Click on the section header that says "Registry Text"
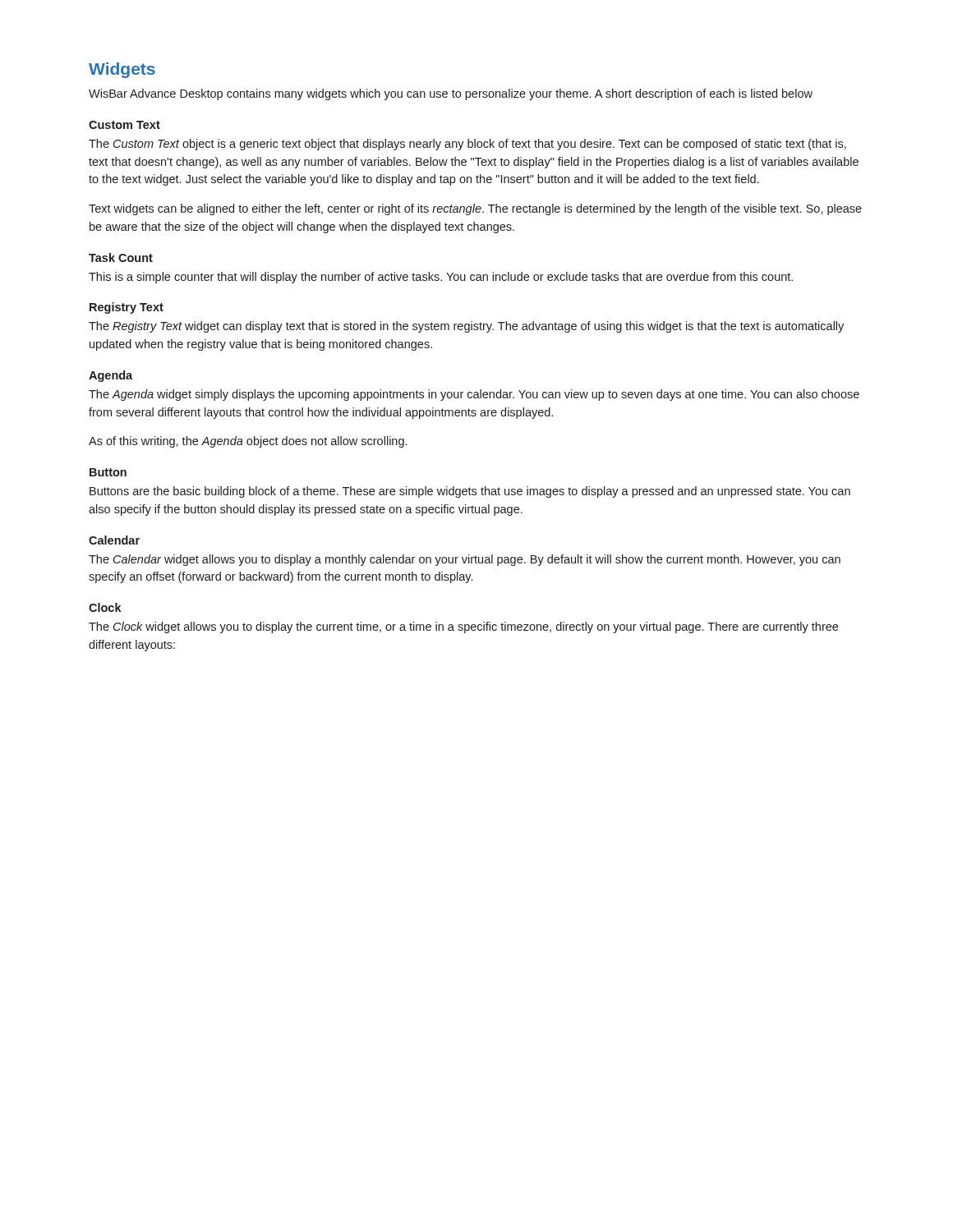The image size is (953, 1232). [x=126, y=307]
